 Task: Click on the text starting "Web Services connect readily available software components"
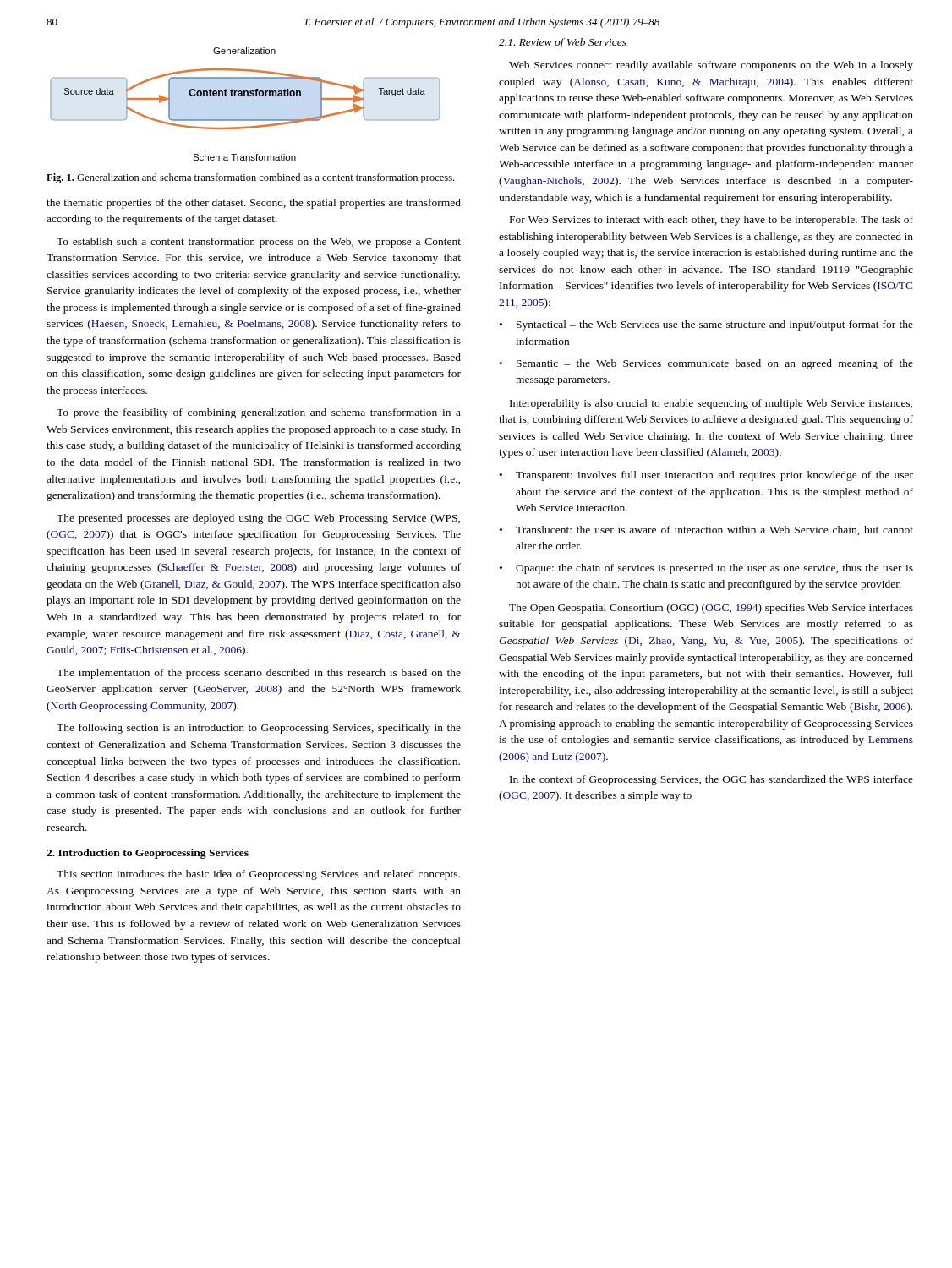[x=706, y=131]
